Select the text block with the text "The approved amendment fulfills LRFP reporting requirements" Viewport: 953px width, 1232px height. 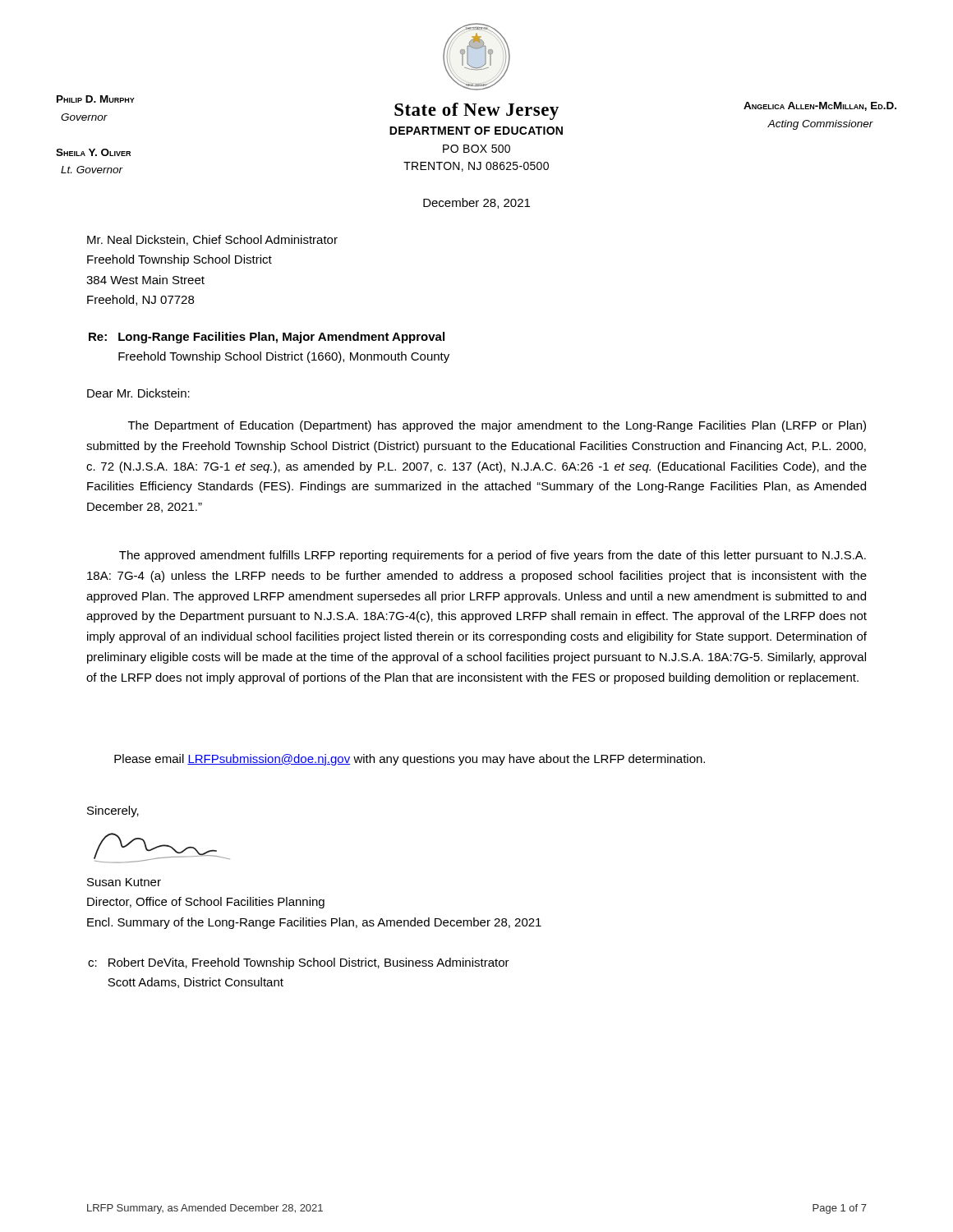[476, 616]
